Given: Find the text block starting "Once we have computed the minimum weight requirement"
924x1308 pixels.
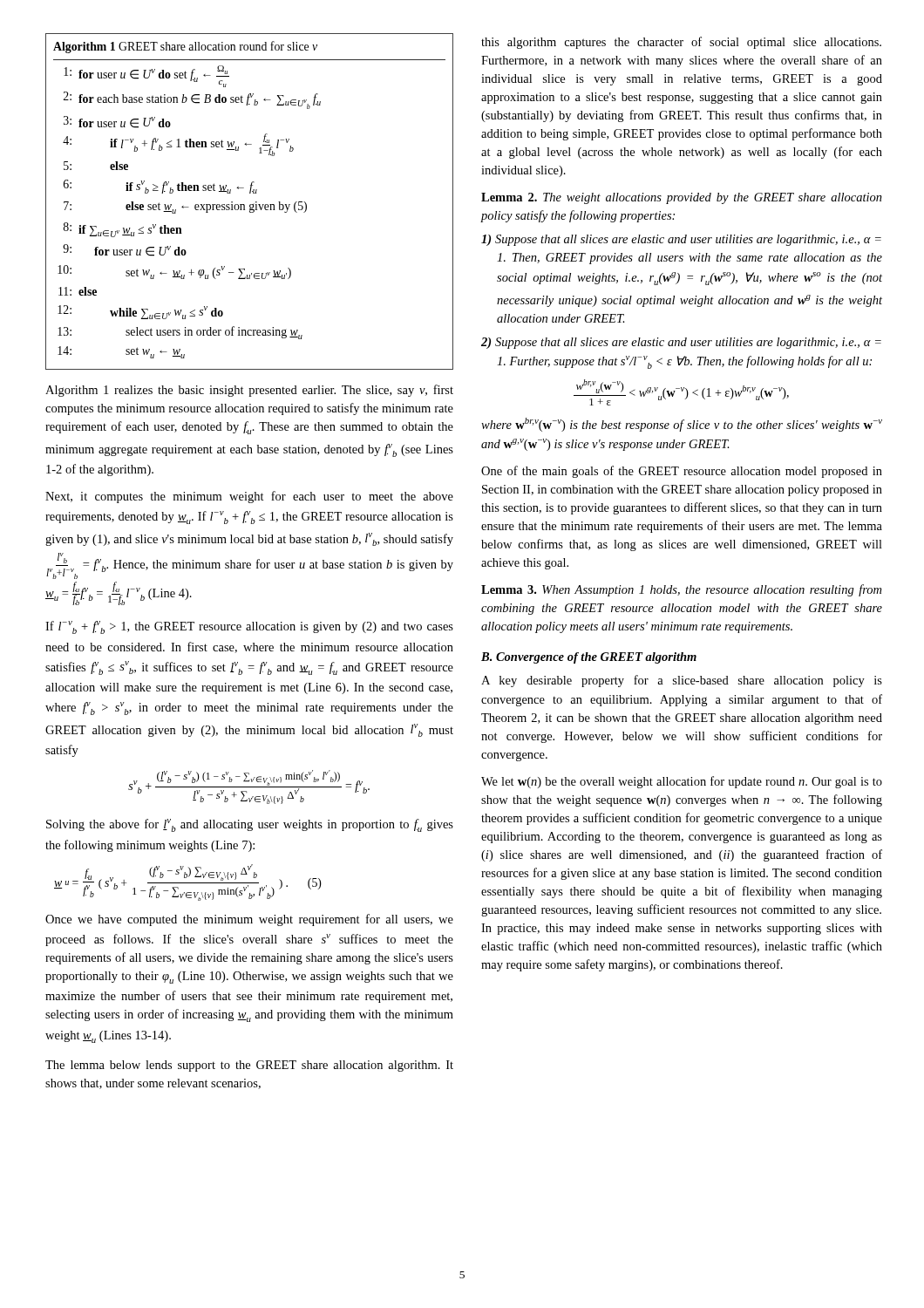Looking at the screenshot, I should (249, 1001).
